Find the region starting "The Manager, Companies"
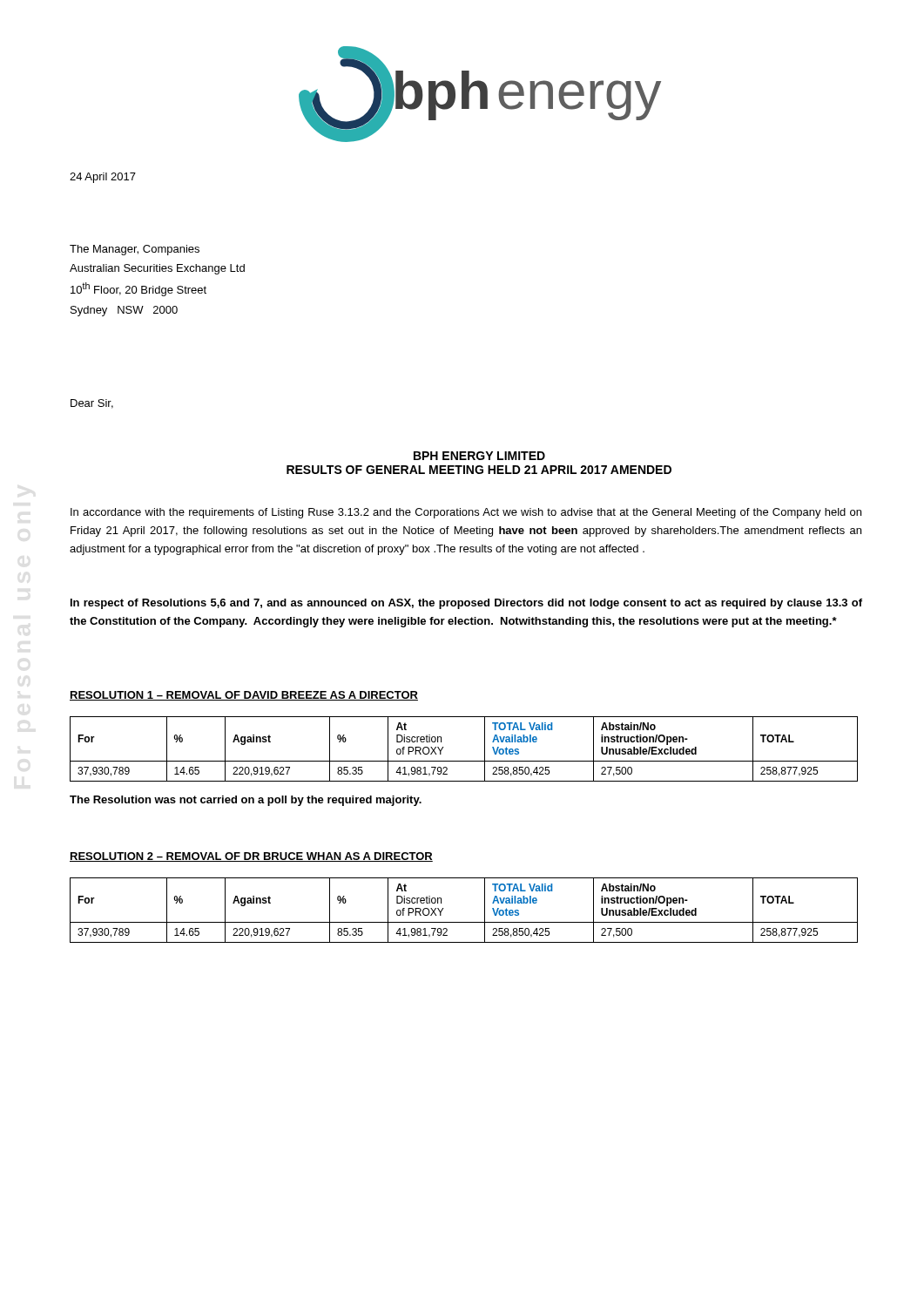Image resolution: width=924 pixels, height=1307 pixels. coord(157,279)
